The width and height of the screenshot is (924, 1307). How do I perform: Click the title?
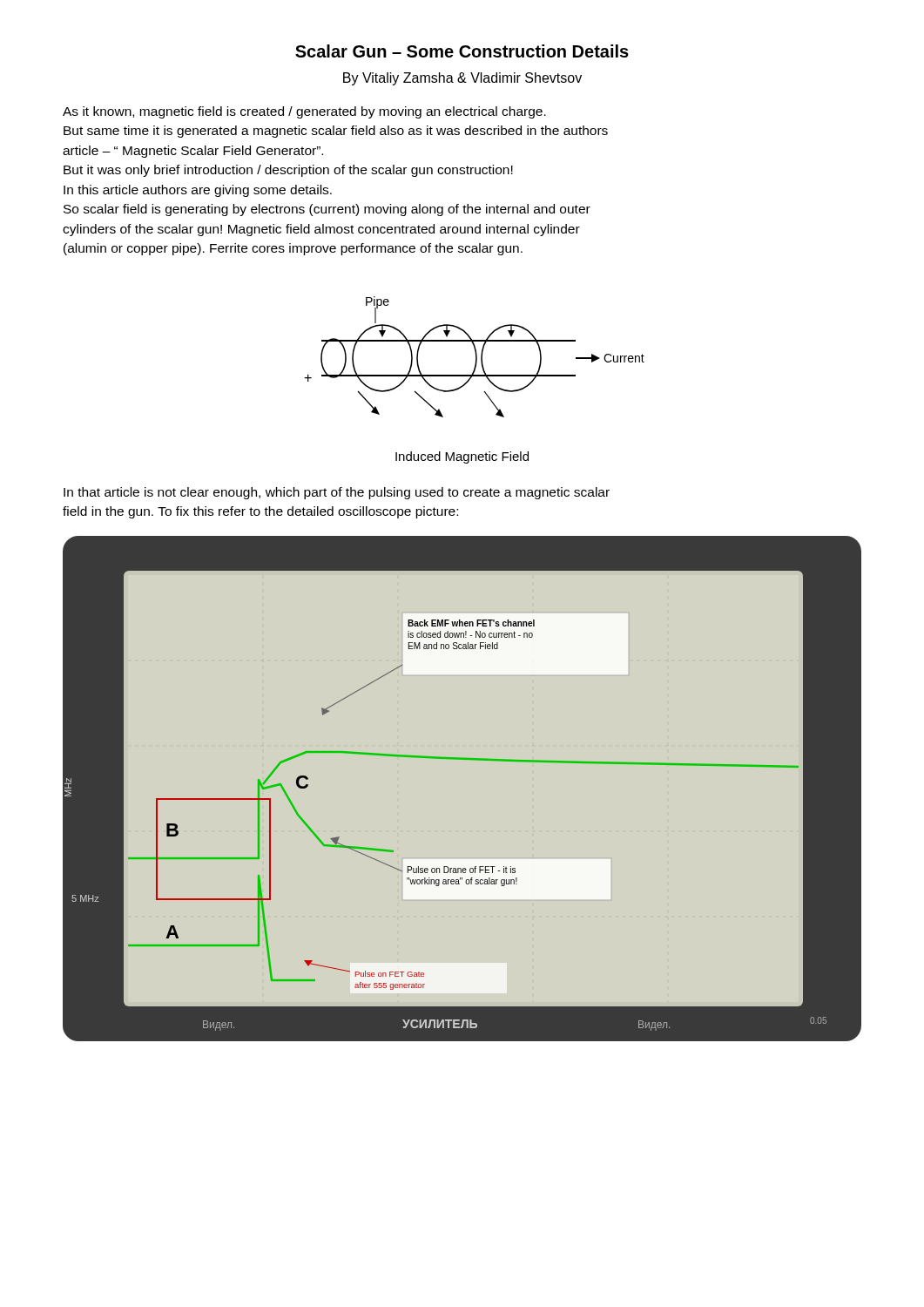coord(462,51)
